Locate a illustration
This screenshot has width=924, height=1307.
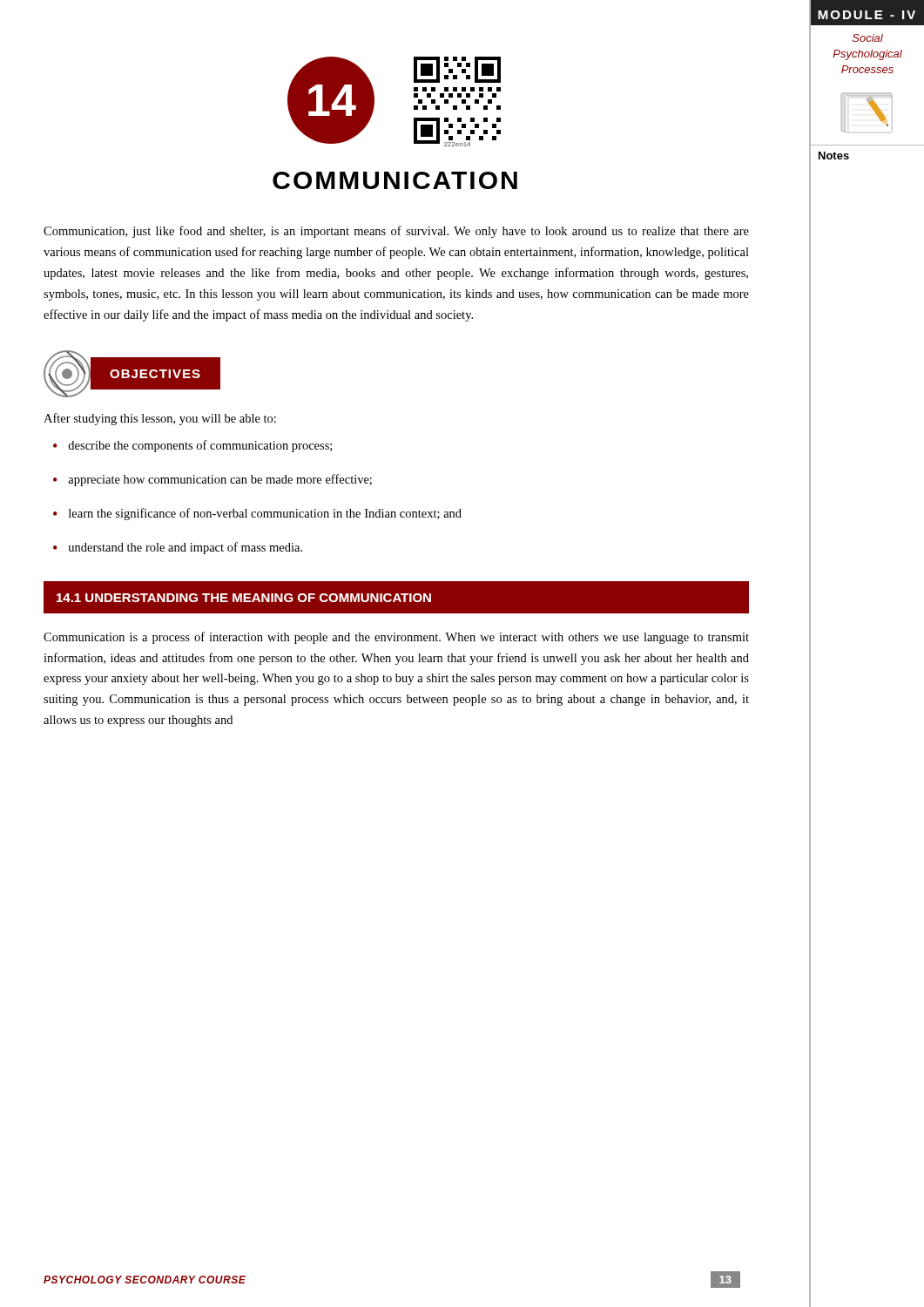(396, 100)
